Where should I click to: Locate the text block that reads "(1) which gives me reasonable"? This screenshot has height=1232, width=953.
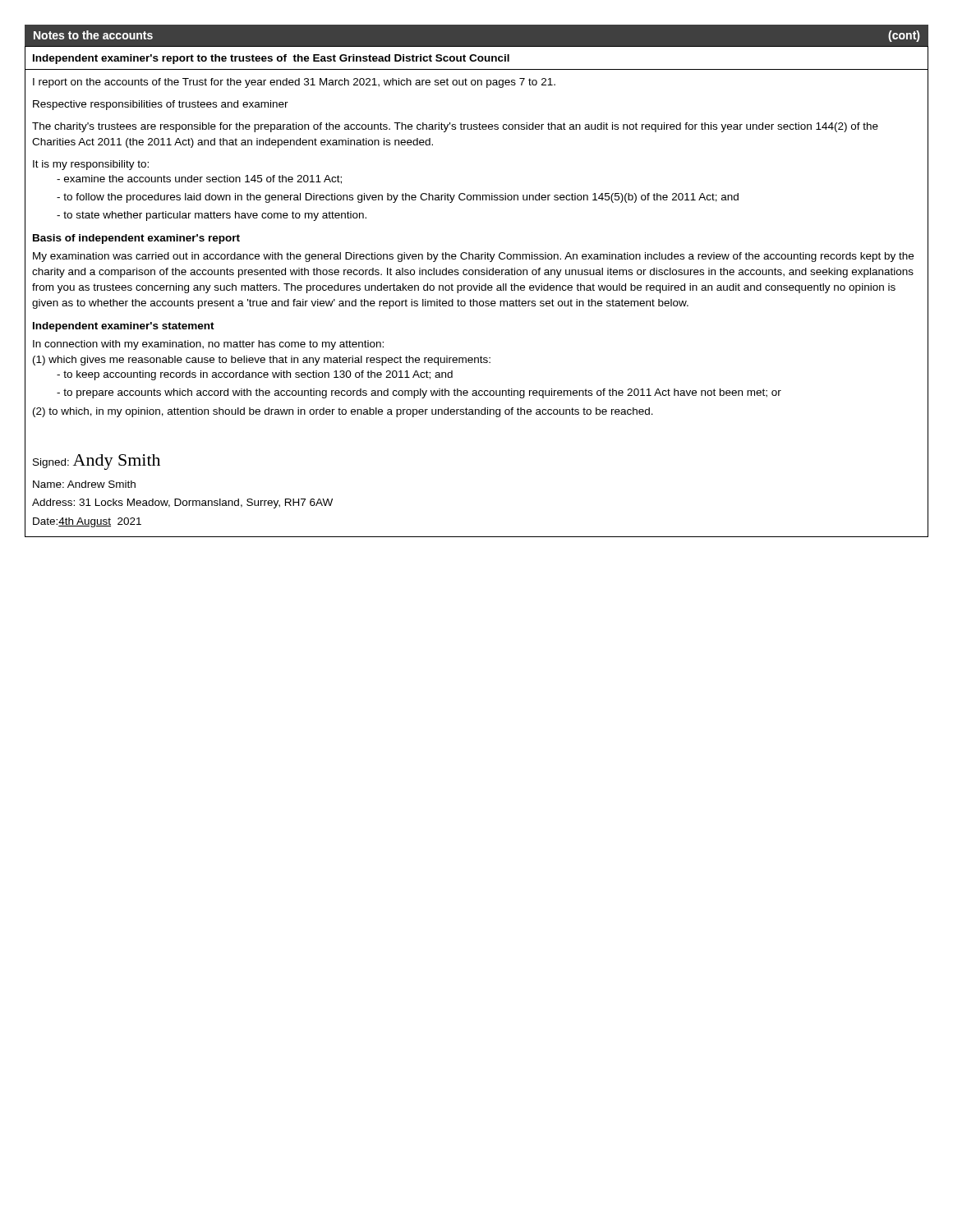coord(262,359)
